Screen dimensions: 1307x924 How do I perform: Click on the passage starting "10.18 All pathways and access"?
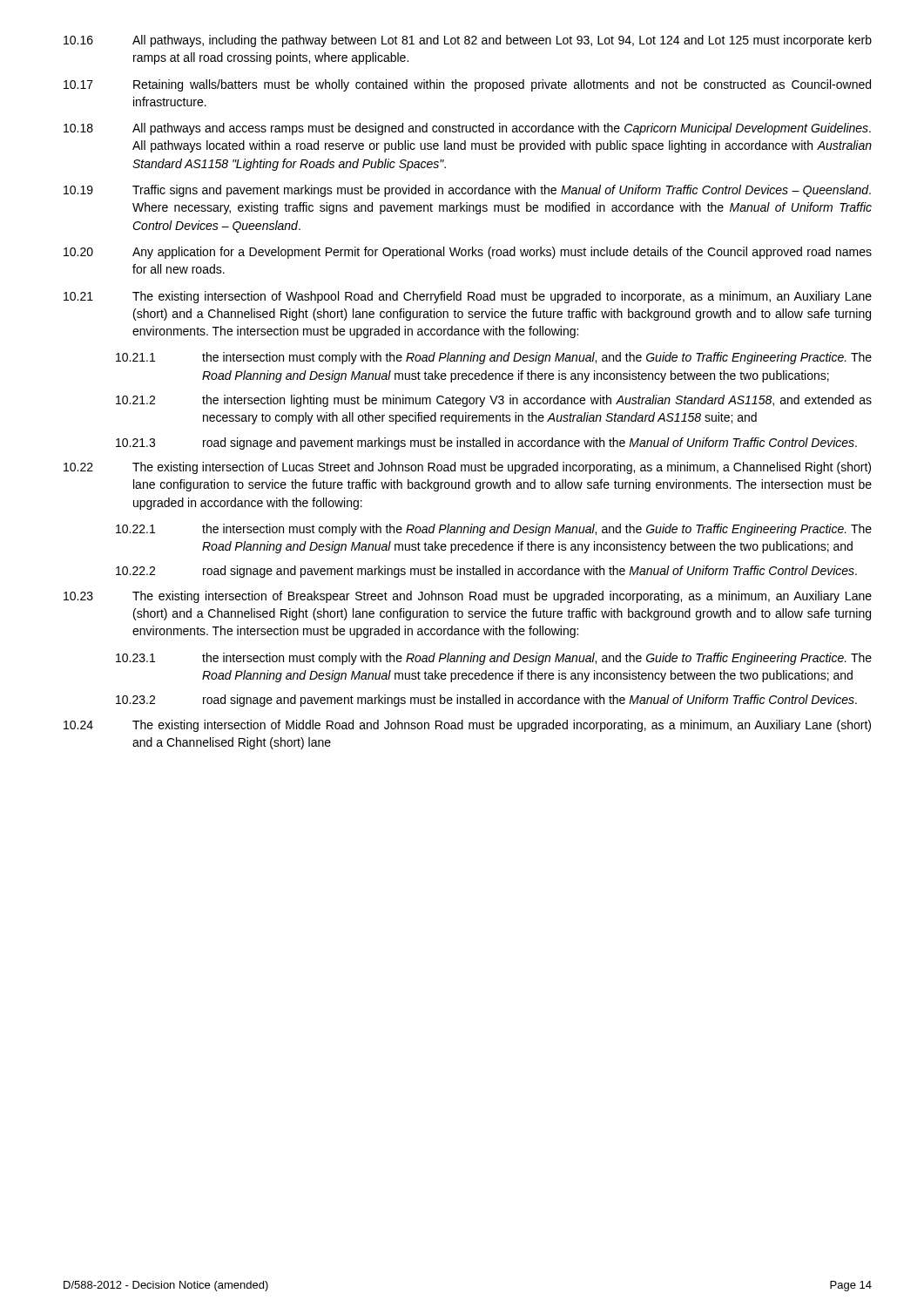pyautogui.click(x=467, y=146)
